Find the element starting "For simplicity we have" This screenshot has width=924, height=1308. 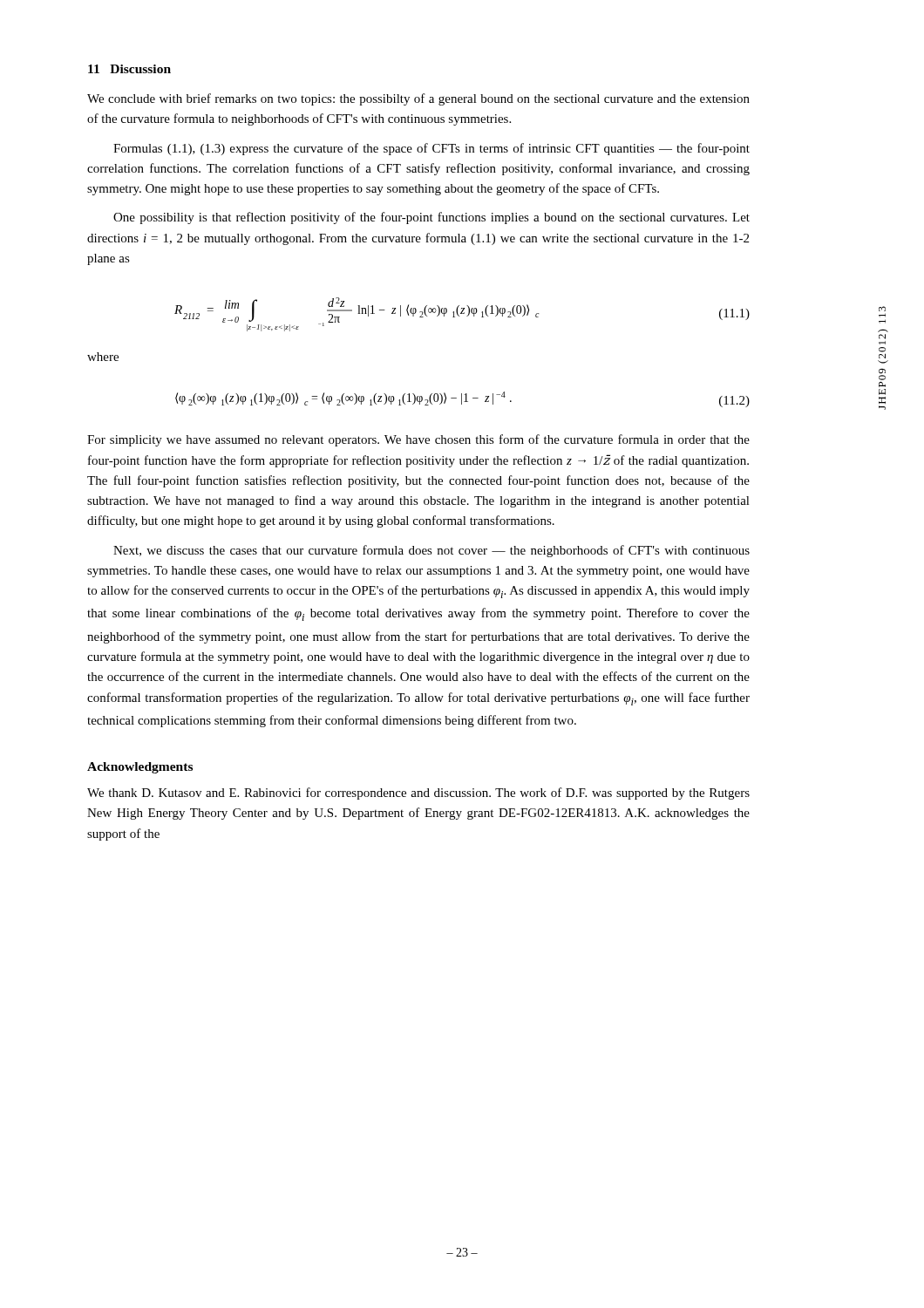pyautogui.click(x=418, y=481)
